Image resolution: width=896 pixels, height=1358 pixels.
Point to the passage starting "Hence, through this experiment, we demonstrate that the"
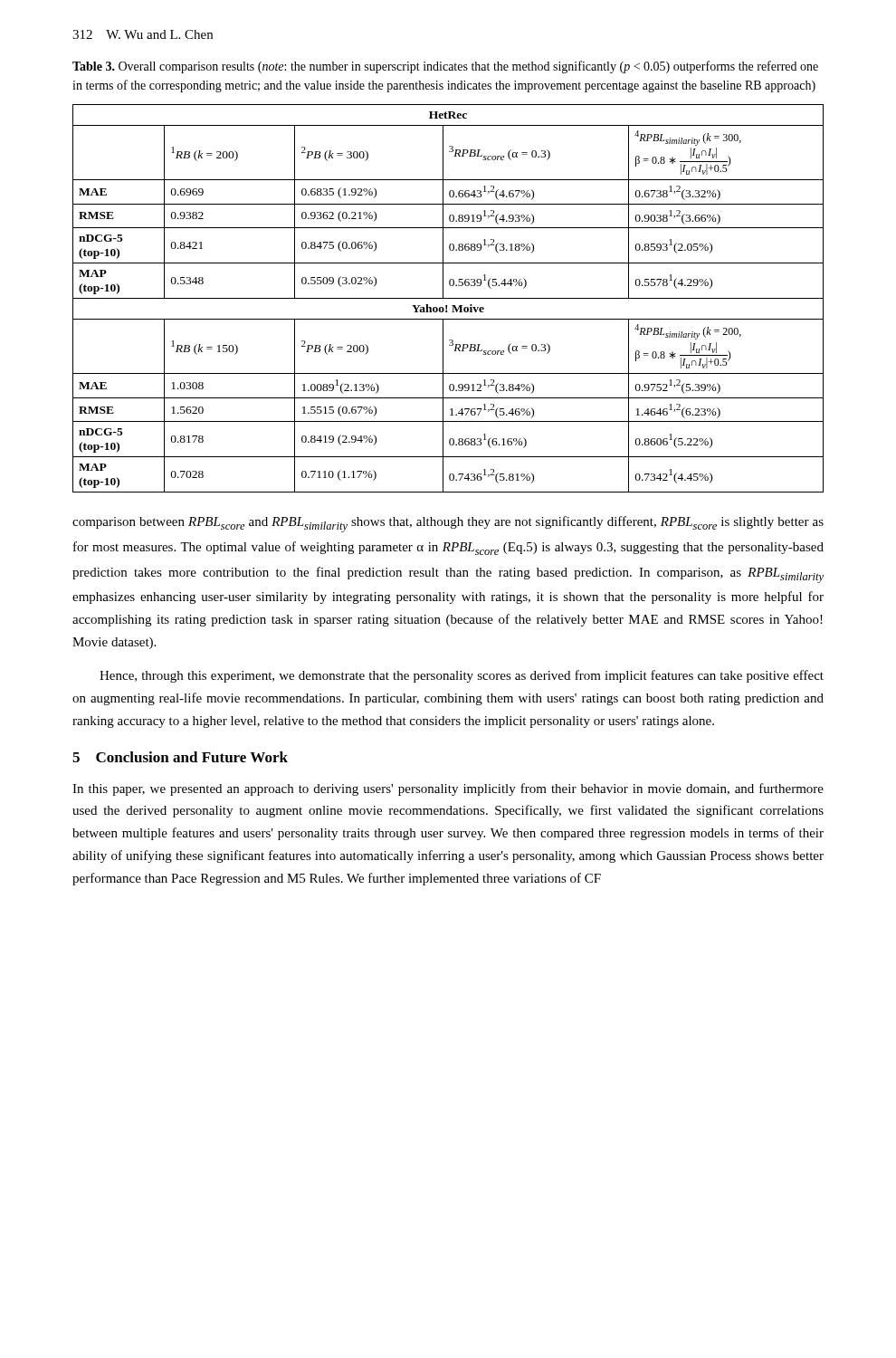pos(448,698)
